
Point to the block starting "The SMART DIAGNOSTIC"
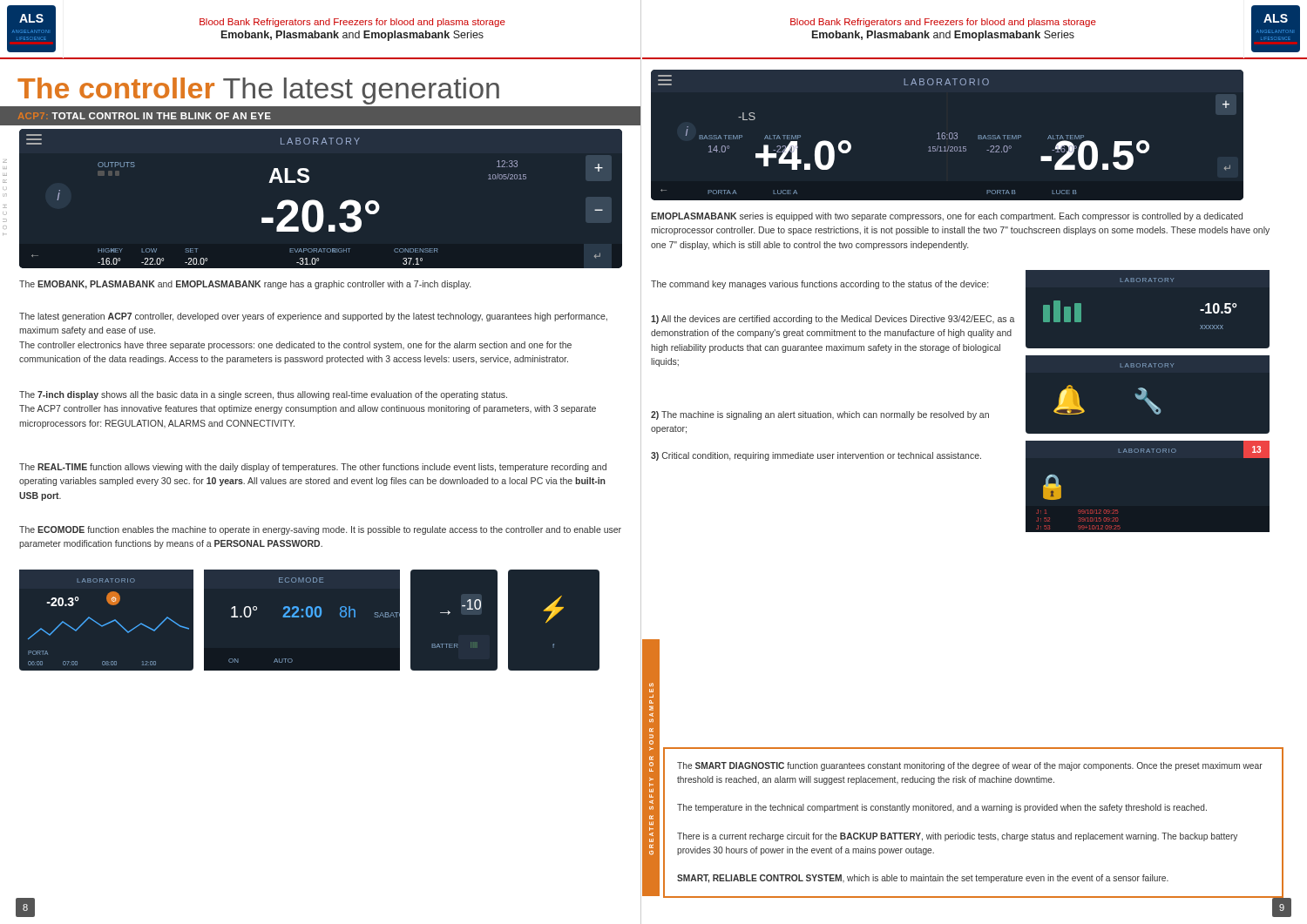pos(970,822)
